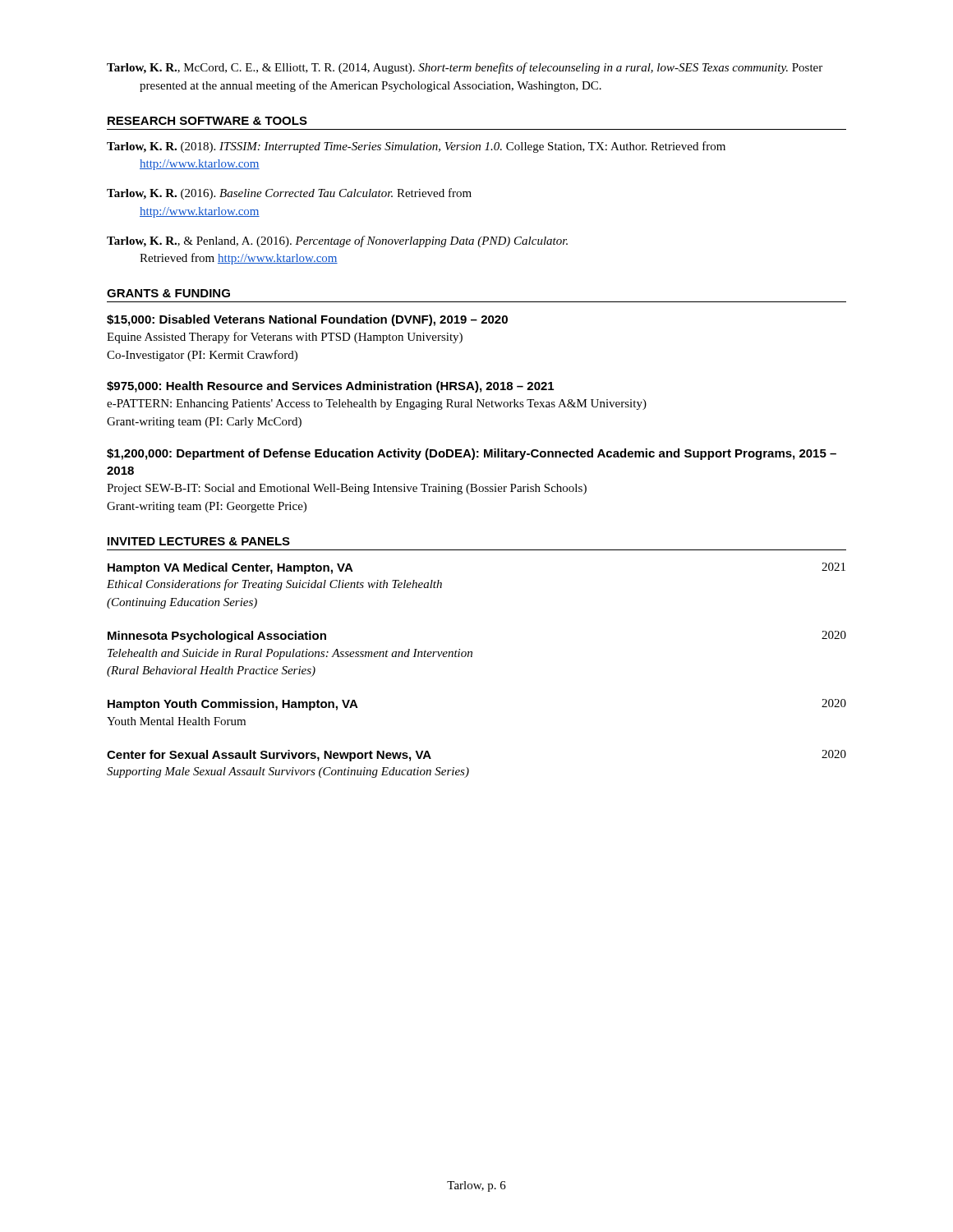Select the element starting "Minnesota Psychological Association Telehealth and Suicide"
Viewport: 953px width, 1232px height.
[x=476, y=653]
